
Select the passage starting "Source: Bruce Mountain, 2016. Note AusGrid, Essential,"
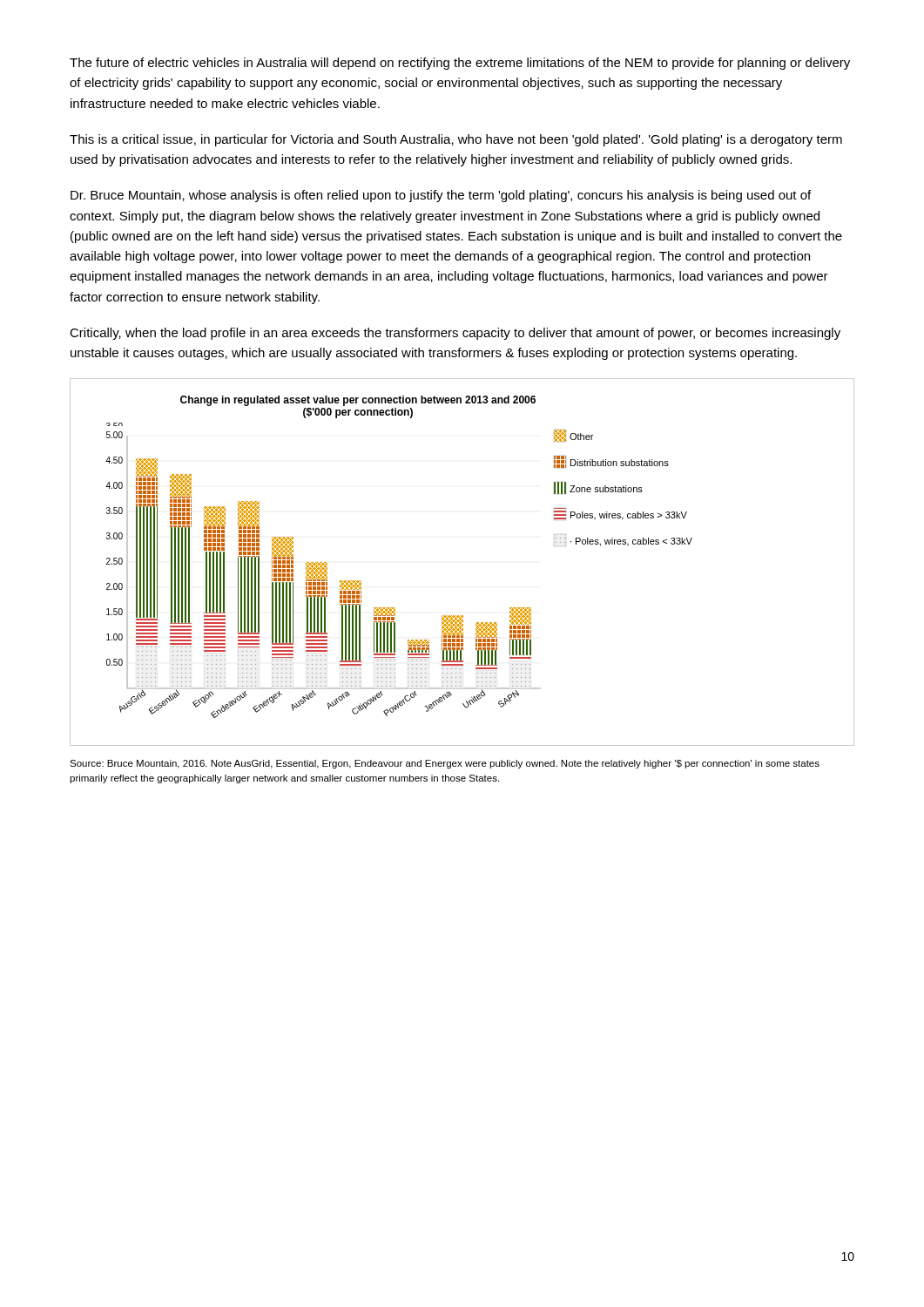tap(462, 771)
